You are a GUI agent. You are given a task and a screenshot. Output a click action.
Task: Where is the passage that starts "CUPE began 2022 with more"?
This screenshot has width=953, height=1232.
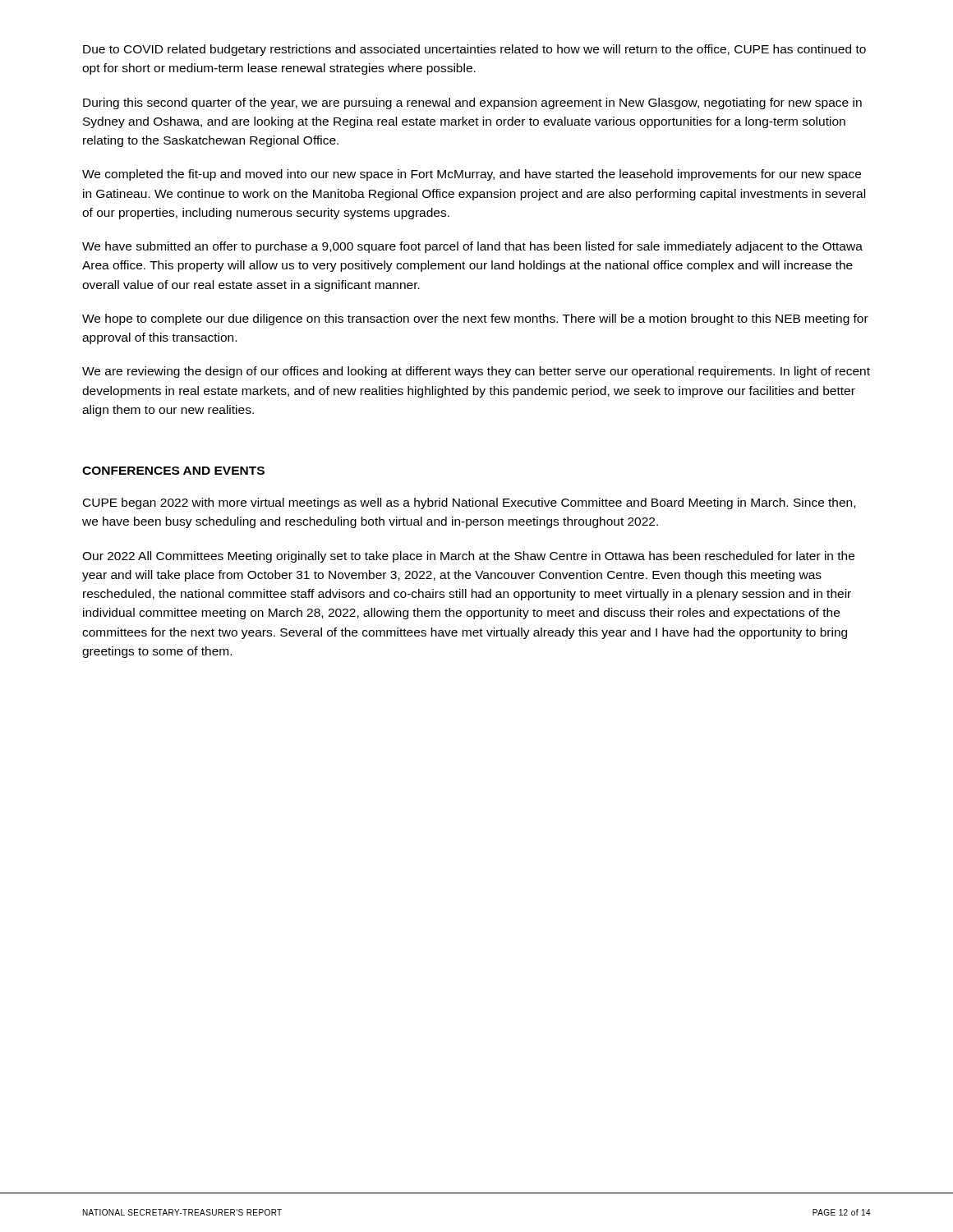point(469,512)
